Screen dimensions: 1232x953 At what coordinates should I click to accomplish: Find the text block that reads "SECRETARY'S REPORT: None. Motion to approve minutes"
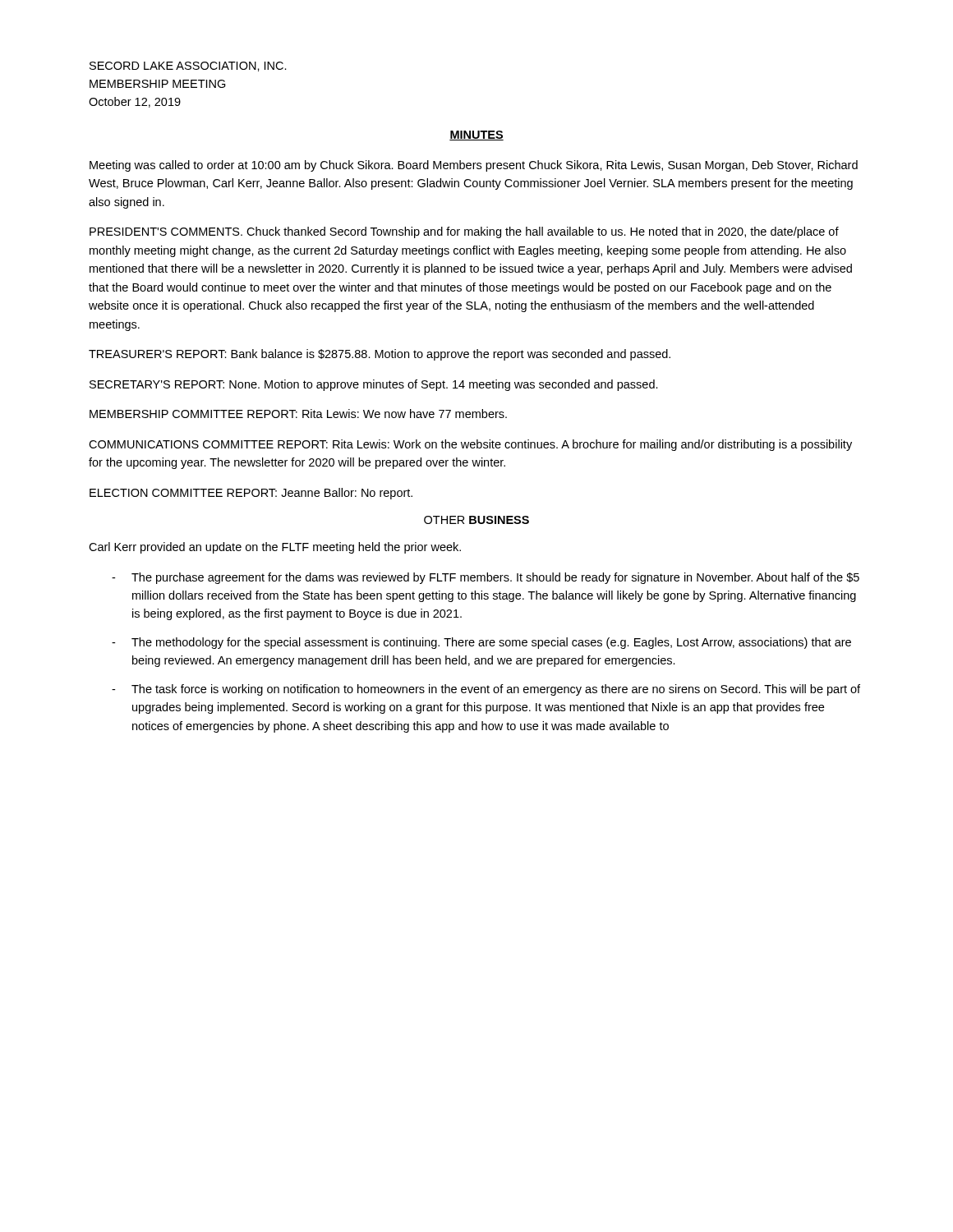pos(374,384)
